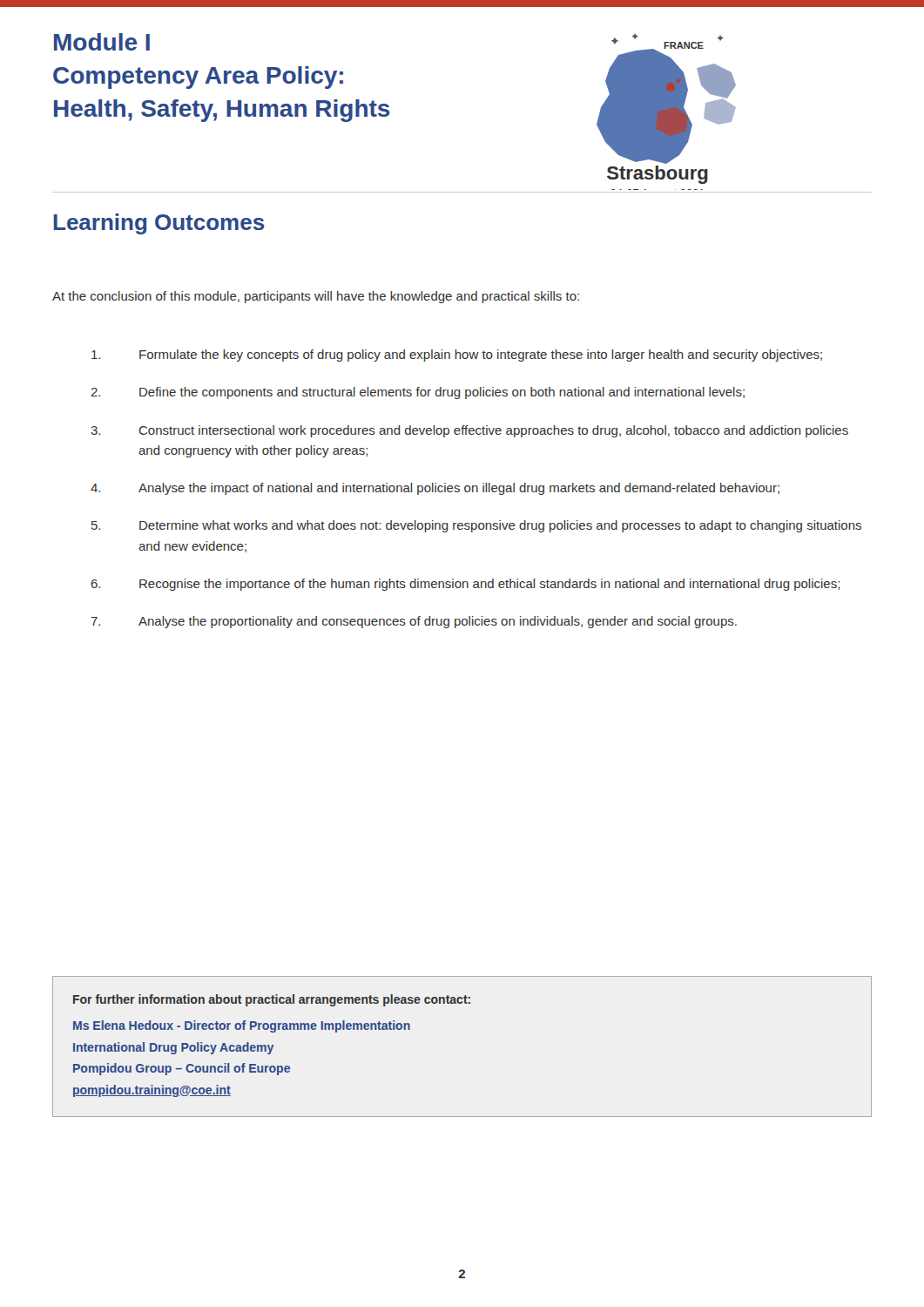The image size is (924, 1307).
Task: Select the text block starting "2. Define the components"
Action: click(x=462, y=392)
